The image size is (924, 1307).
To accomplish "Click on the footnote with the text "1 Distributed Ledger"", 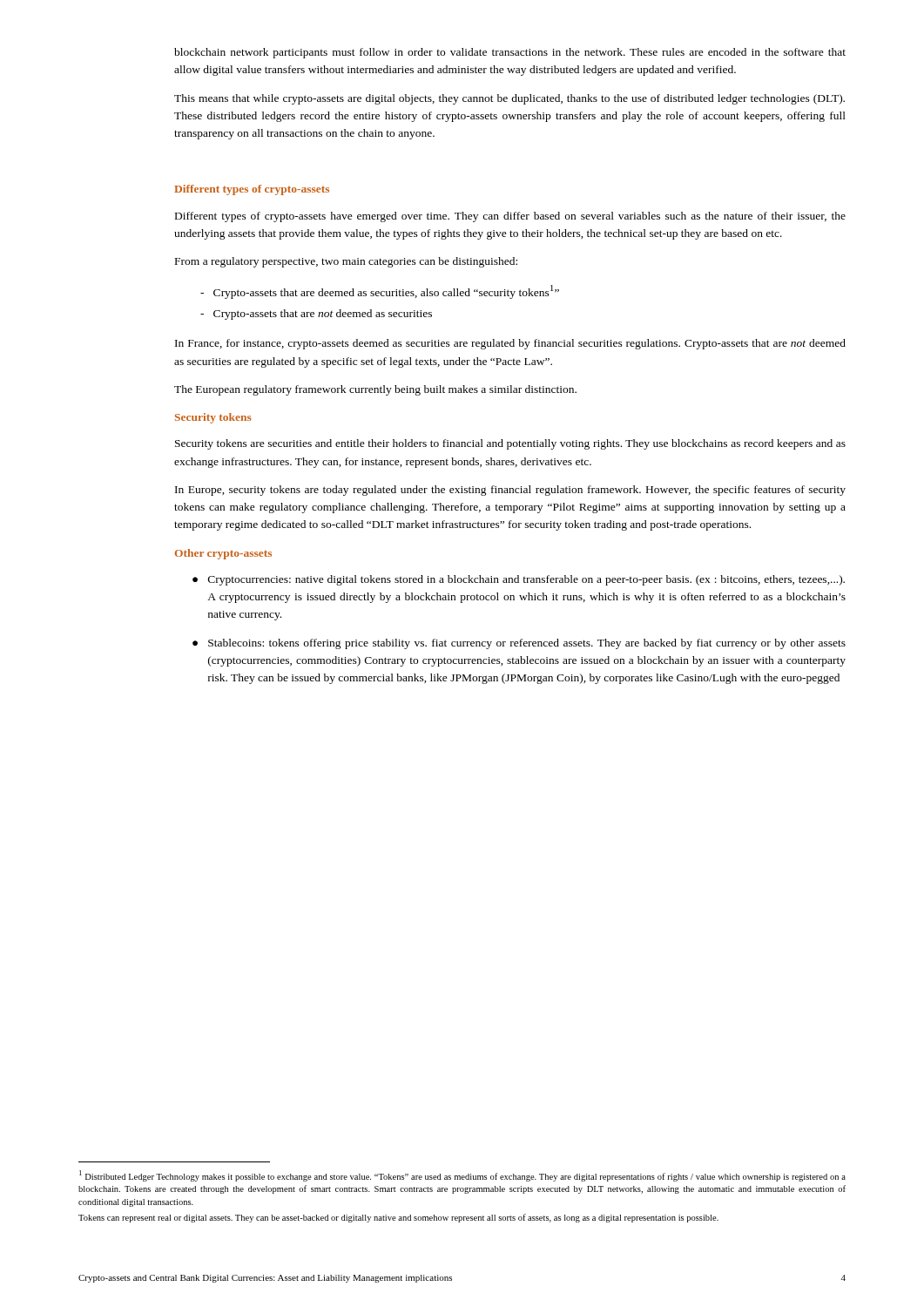I will point(462,1196).
